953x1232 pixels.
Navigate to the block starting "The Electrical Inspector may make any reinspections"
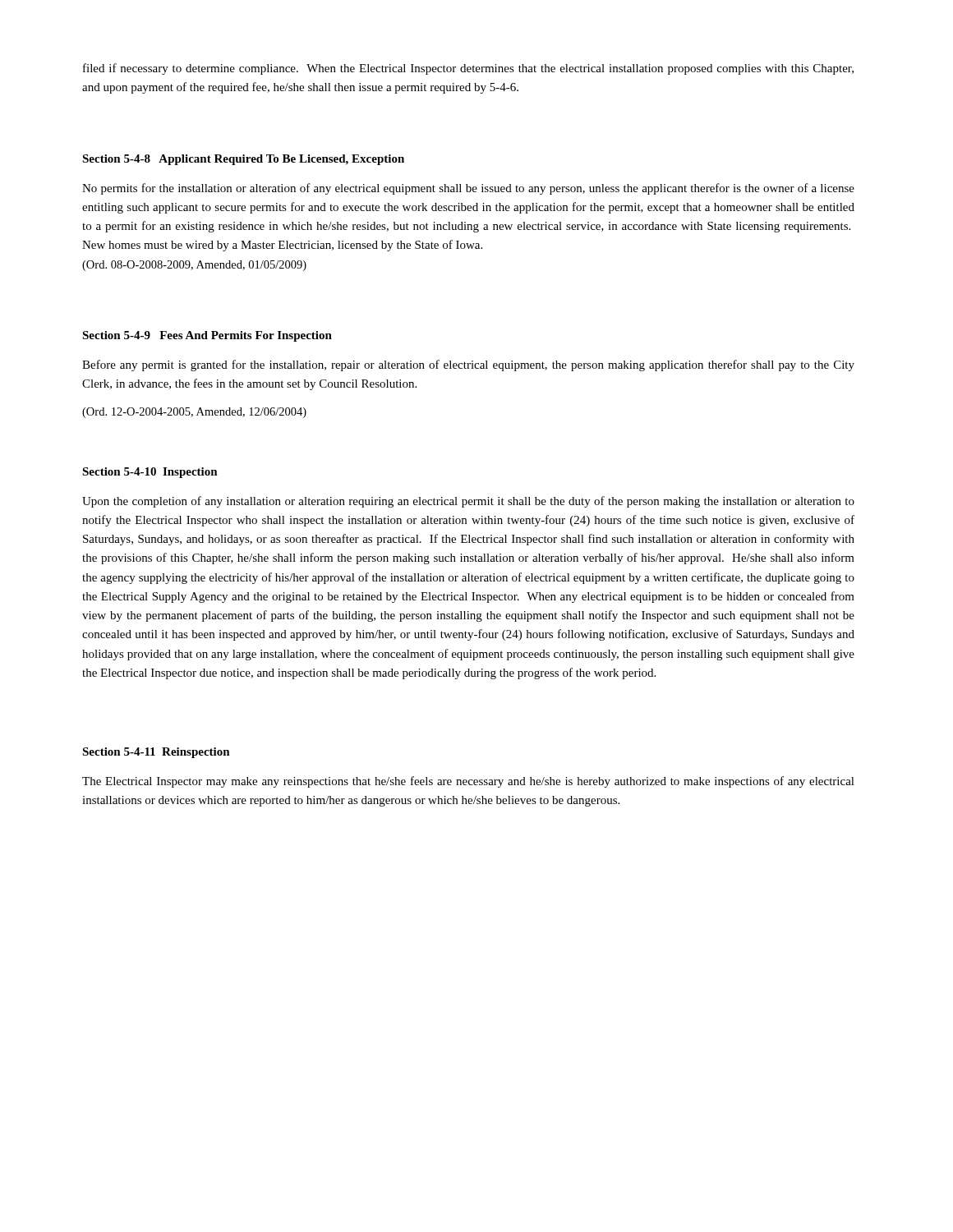(468, 791)
